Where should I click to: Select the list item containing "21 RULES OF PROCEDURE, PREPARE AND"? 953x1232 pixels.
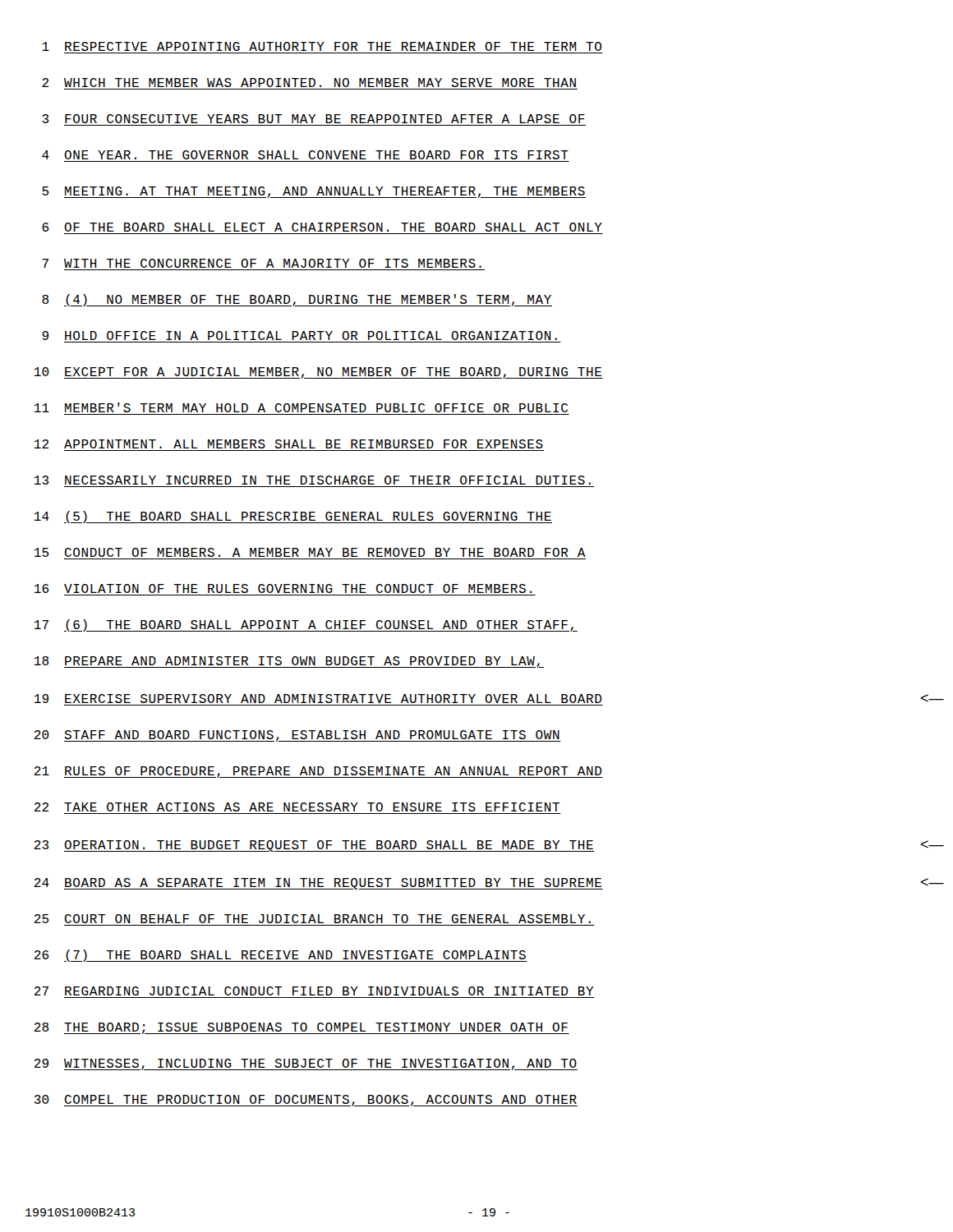476,772
